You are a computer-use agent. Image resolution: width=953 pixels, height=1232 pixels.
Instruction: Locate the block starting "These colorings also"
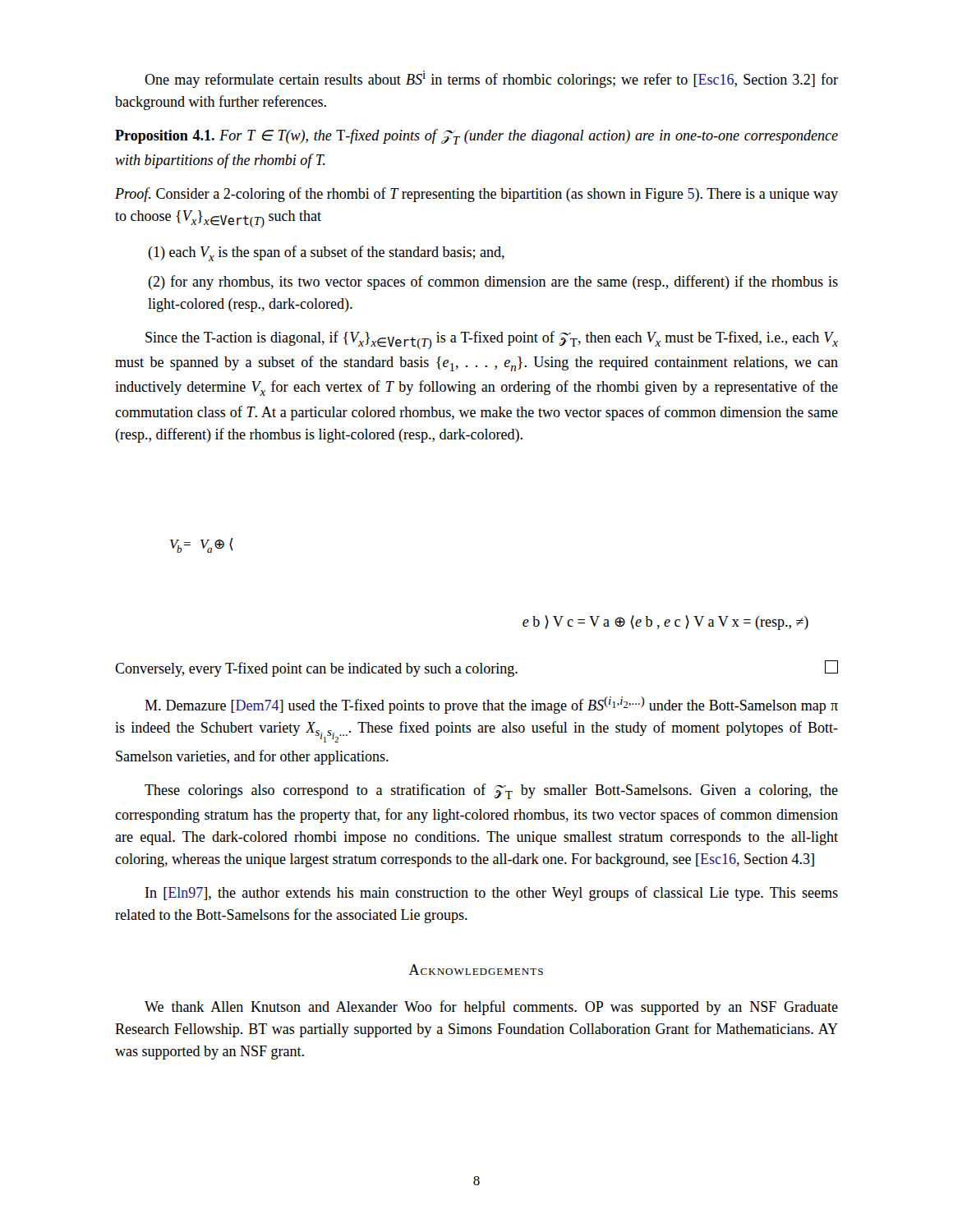click(x=476, y=825)
